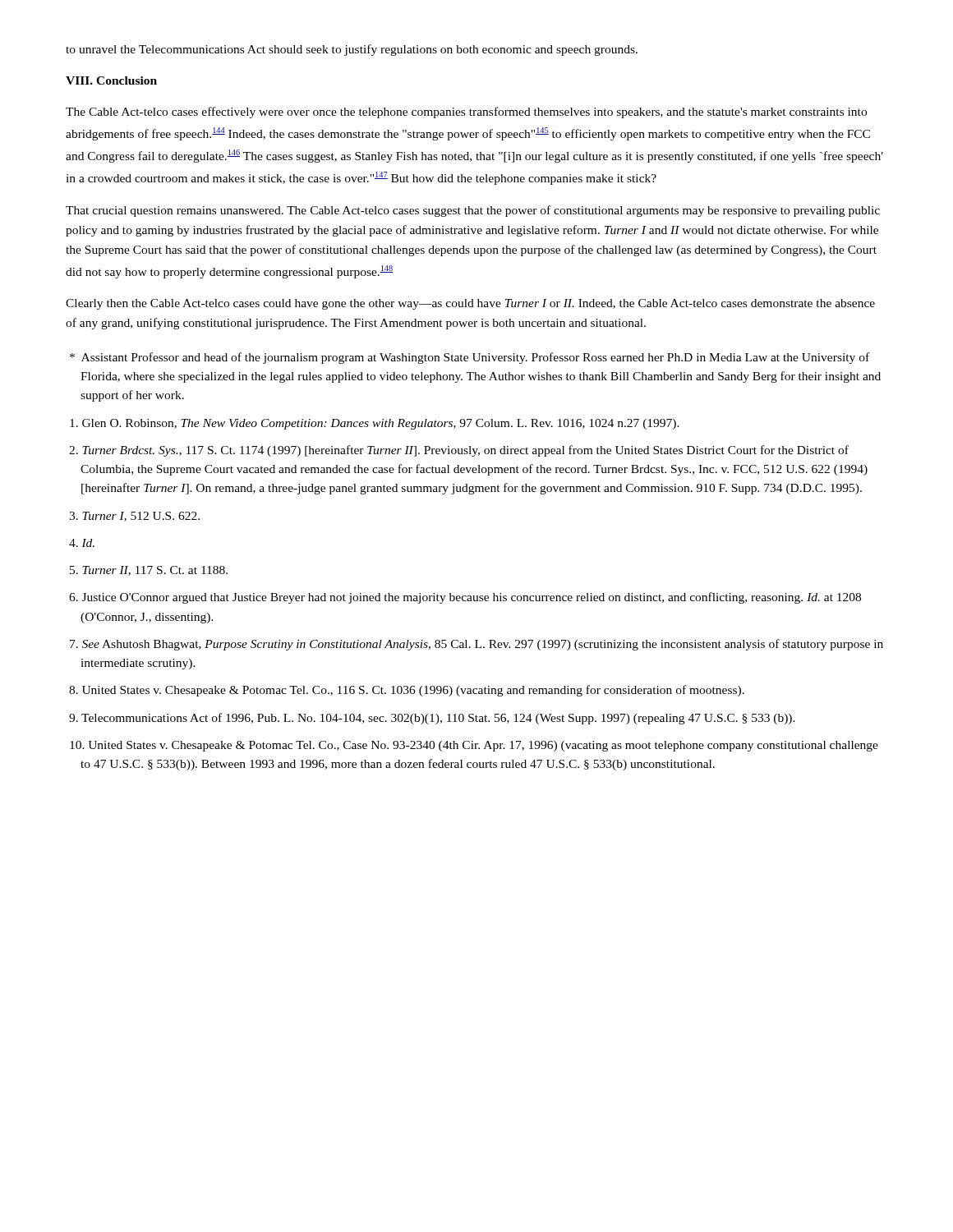Screen dimensions: 1232x953
Task: Select the footnote that reads "Turner I, 512 U.S. 622."
Action: 133,515
